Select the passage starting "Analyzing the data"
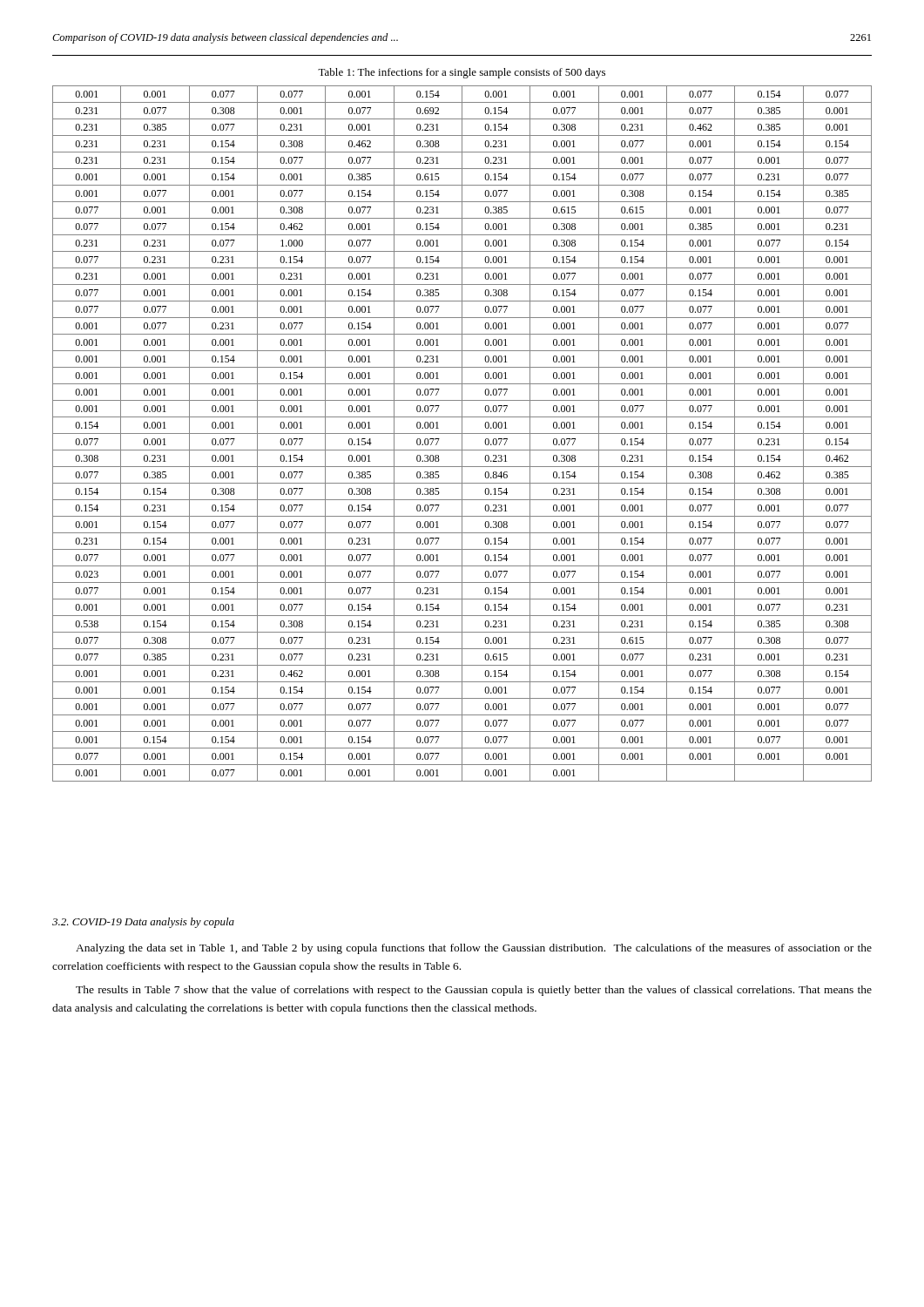Image resolution: width=924 pixels, height=1307 pixels. [x=462, y=978]
